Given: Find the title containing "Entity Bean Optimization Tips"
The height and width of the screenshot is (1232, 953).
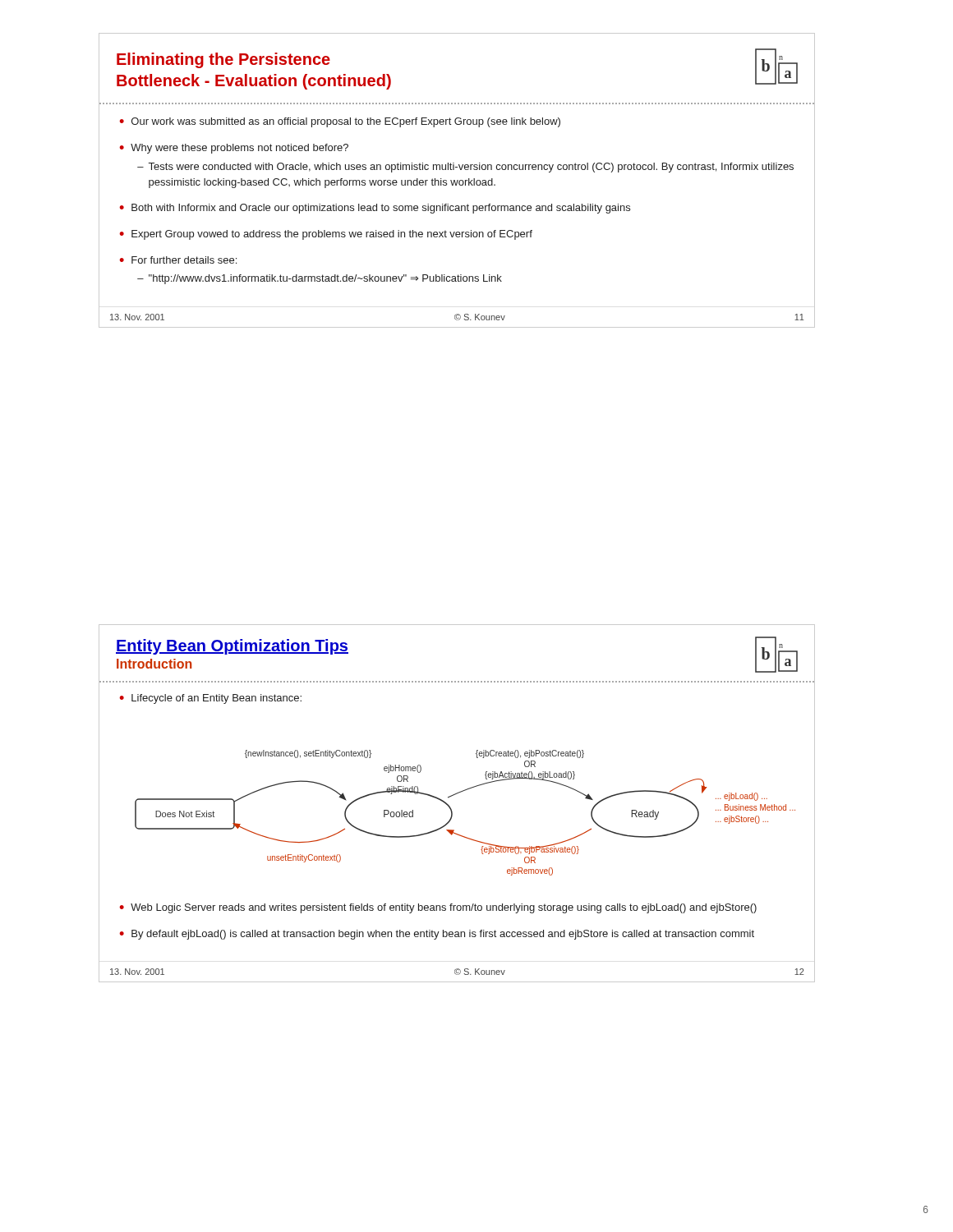Looking at the screenshot, I should tap(232, 646).
